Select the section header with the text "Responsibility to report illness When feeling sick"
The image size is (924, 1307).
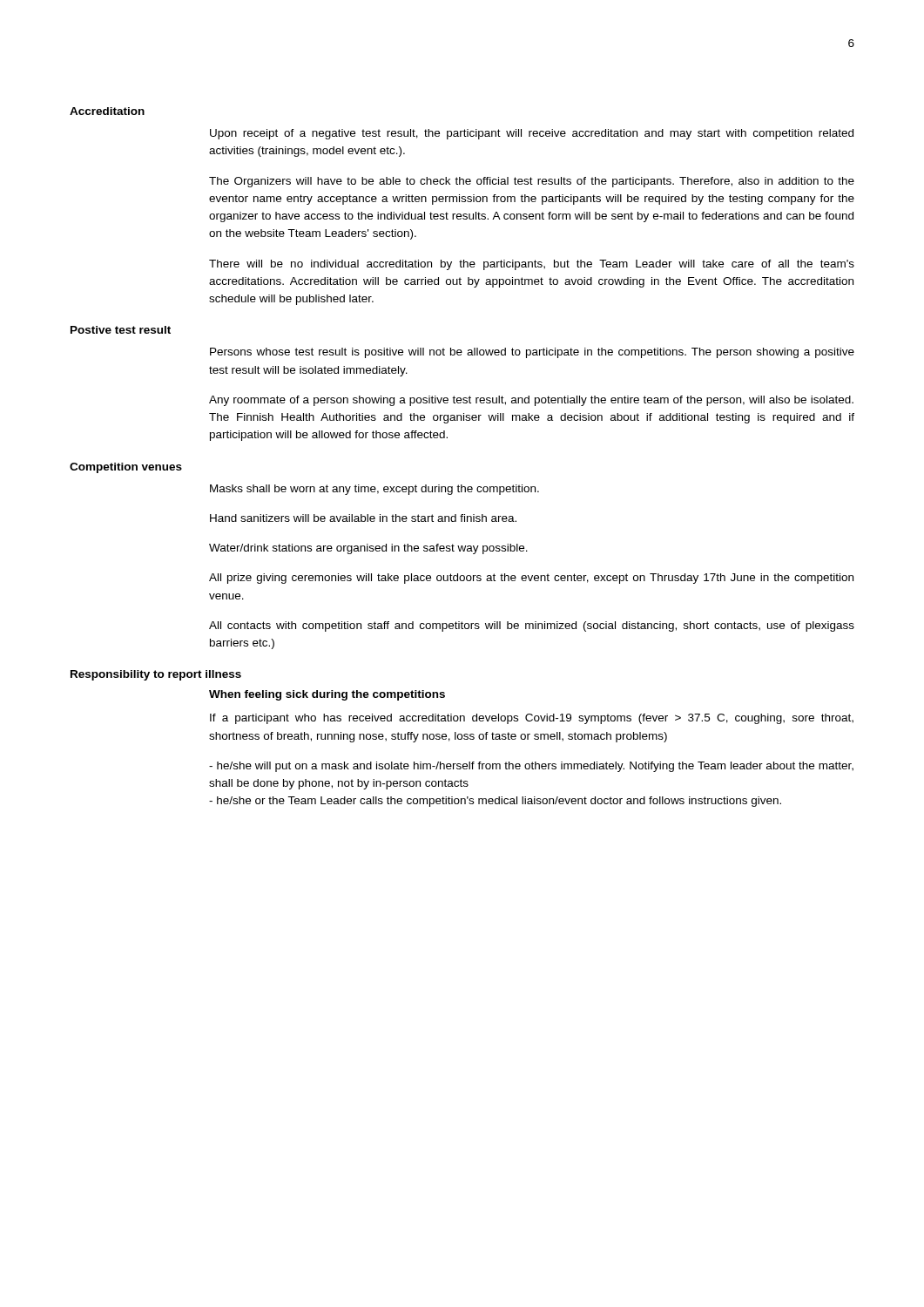pos(462,739)
